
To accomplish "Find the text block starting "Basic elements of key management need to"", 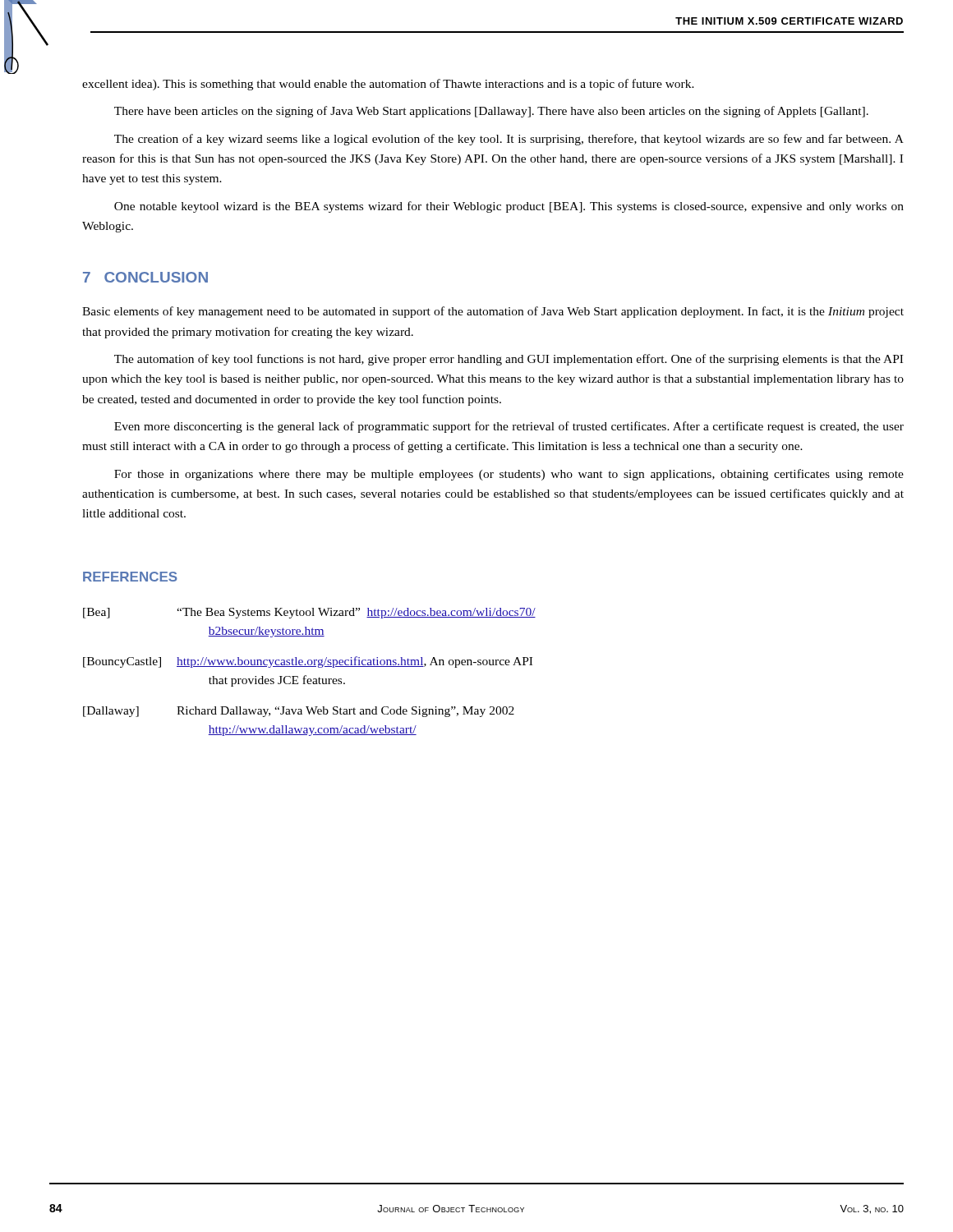I will [x=493, y=413].
